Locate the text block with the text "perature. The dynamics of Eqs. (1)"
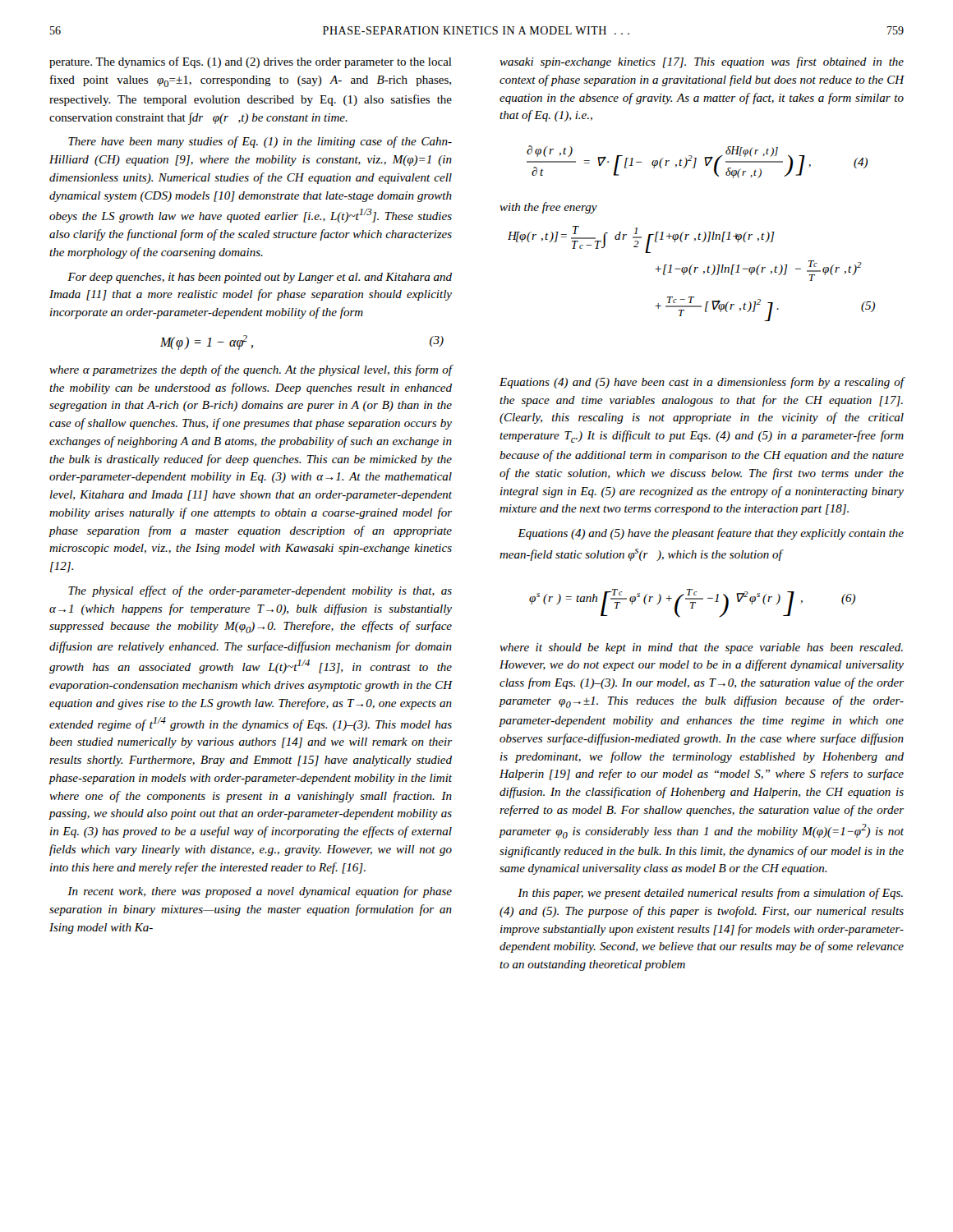The height and width of the screenshot is (1232, 953). pos(251,90)
